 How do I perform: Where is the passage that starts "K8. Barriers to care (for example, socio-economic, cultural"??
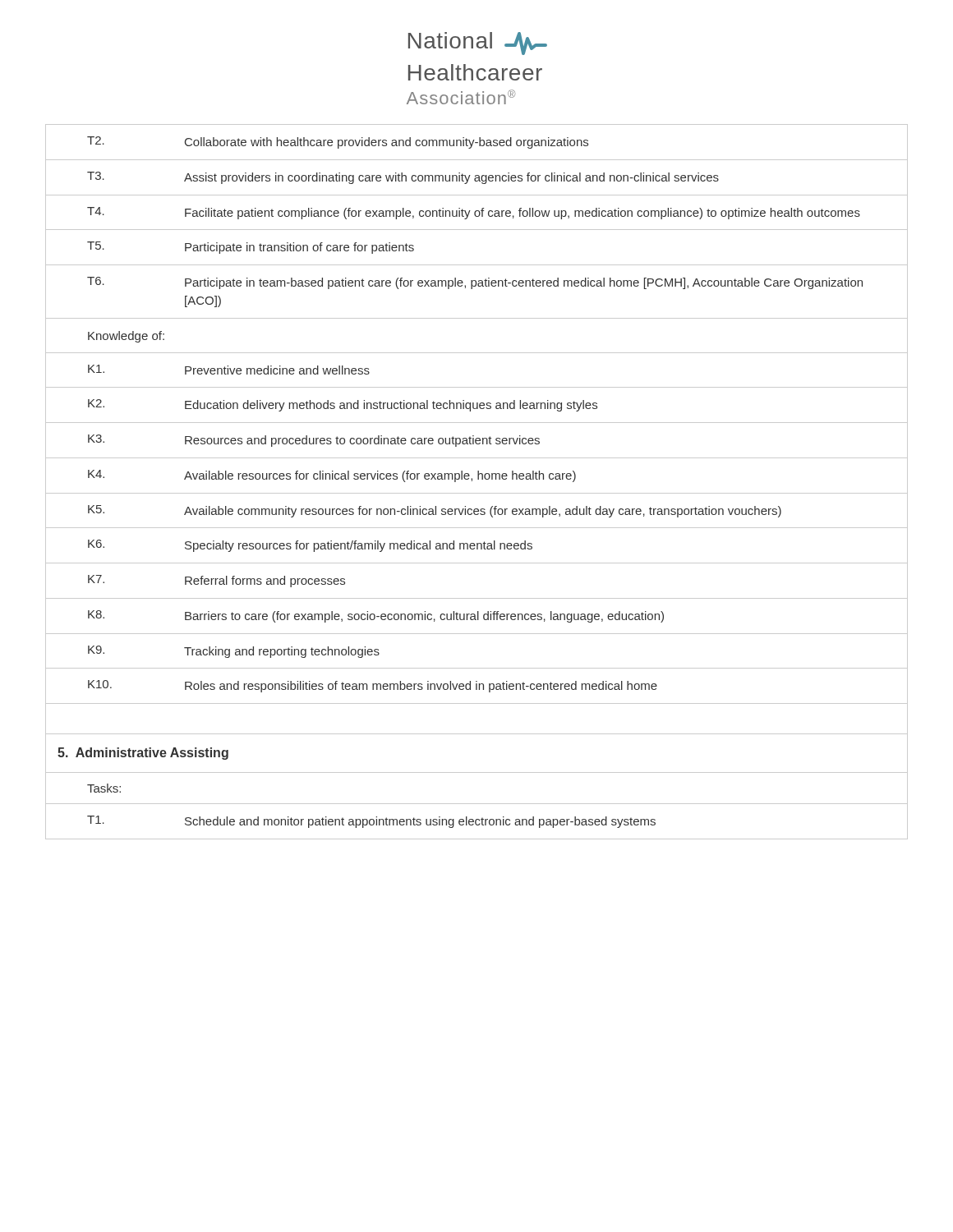pos(476,616)
